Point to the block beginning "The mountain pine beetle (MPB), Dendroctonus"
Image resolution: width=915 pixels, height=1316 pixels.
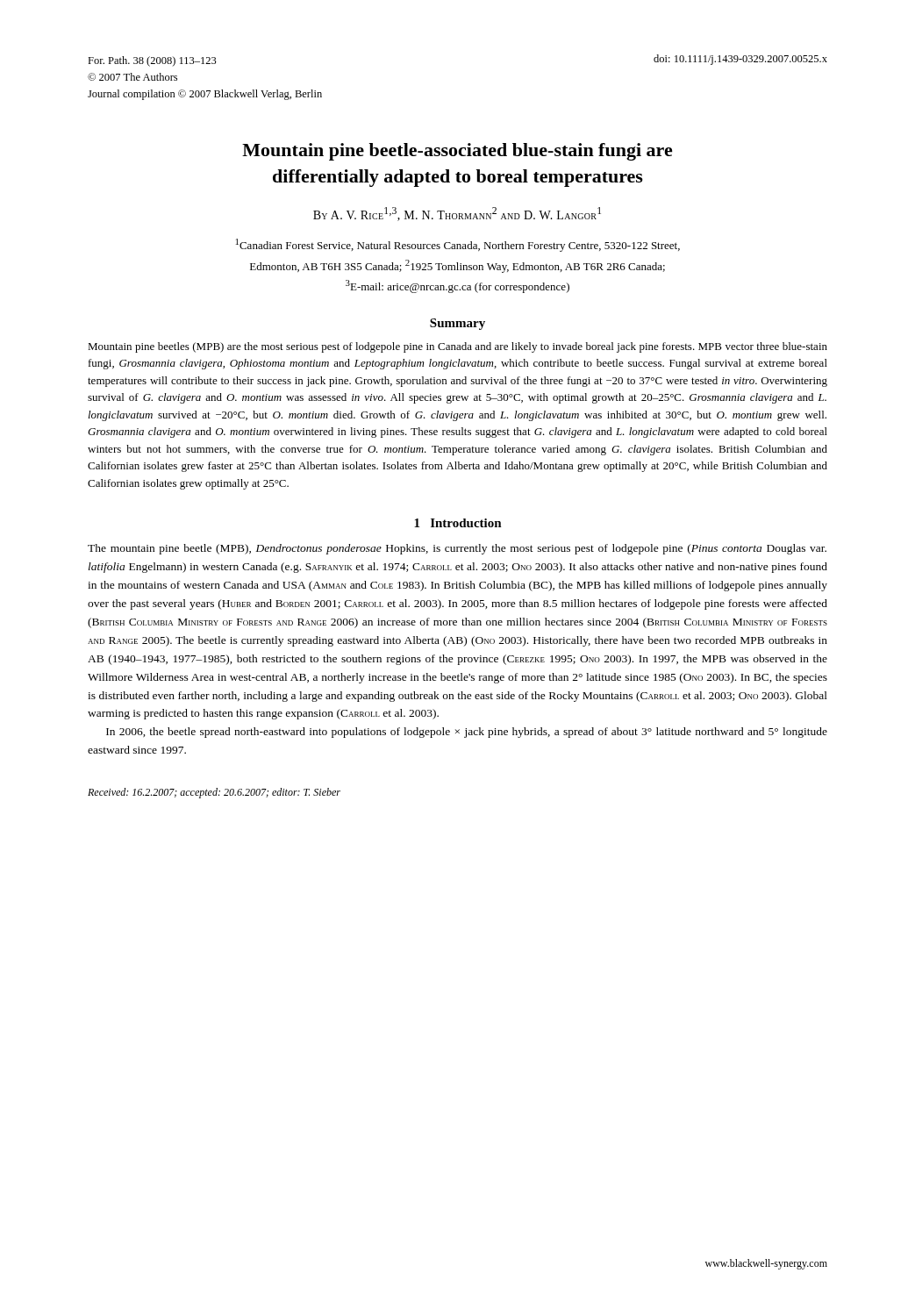(458, 650)
